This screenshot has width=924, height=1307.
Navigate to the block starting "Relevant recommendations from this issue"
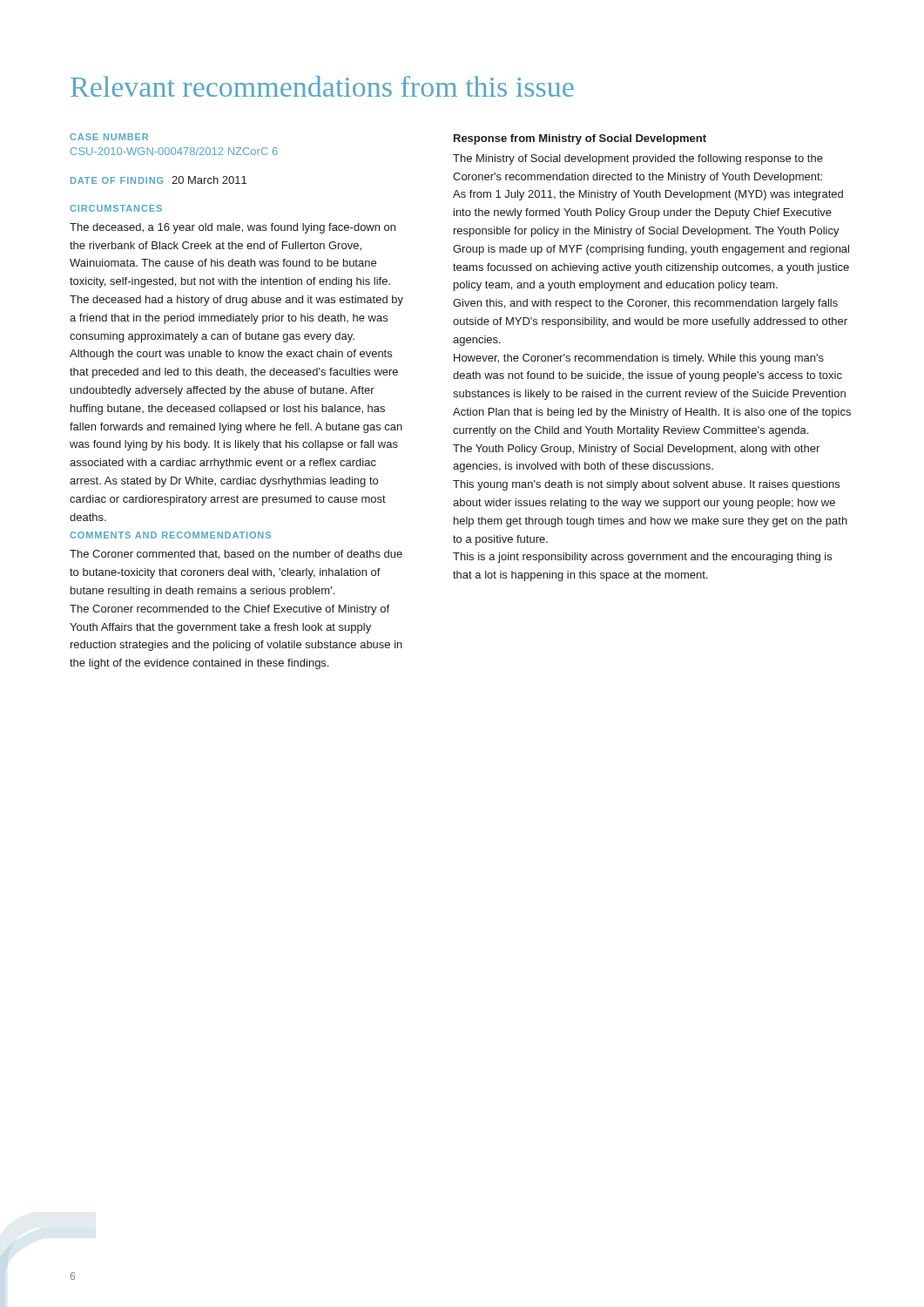[x=462, y=87]
